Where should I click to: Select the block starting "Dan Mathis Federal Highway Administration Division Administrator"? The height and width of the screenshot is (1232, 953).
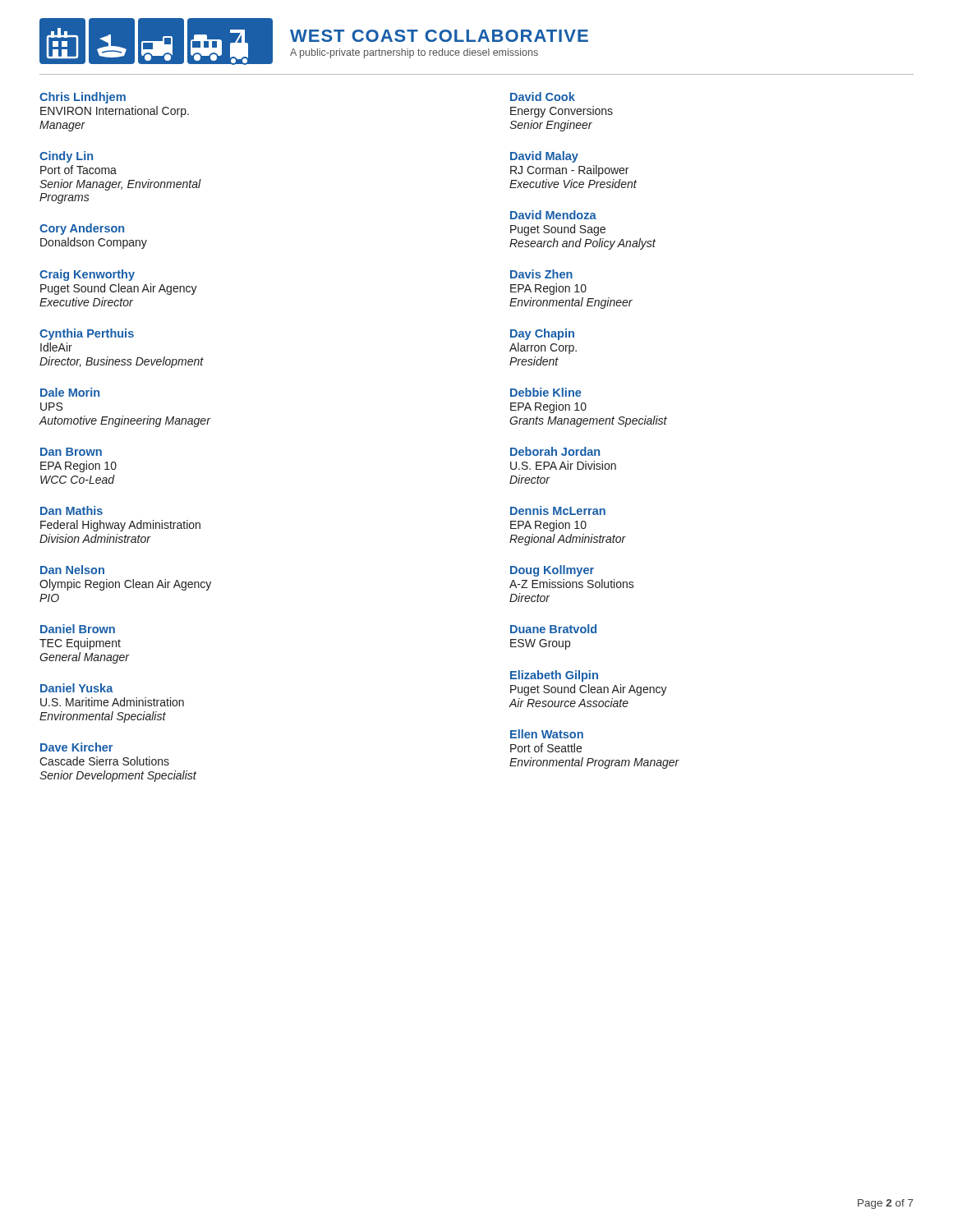pos(71,510)
